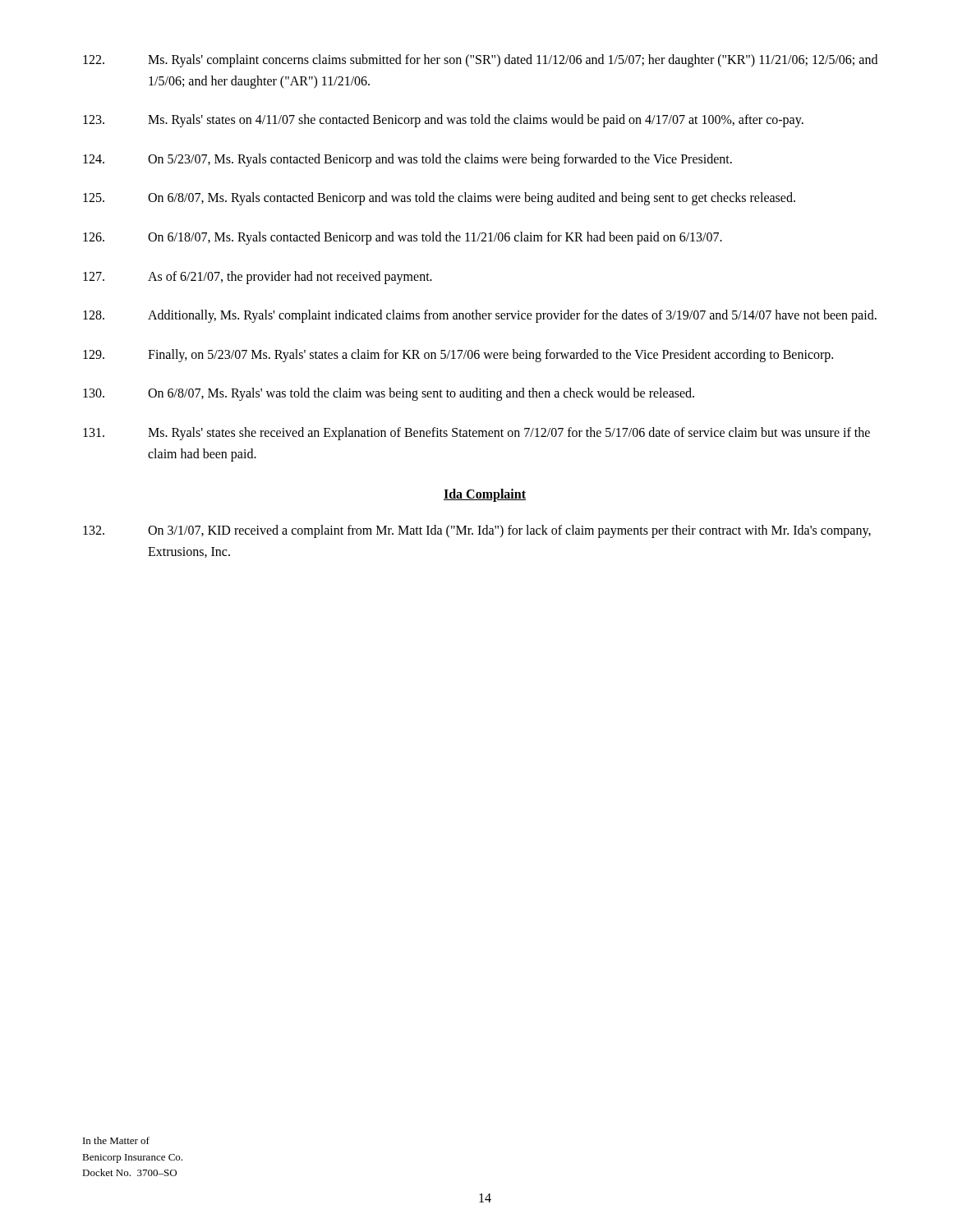Point to the text starting "126. On 6/18/07, Ms. Ryals contacted Benicorp and"
This screenshot has height=1232, width=953.
pos(485,237)
